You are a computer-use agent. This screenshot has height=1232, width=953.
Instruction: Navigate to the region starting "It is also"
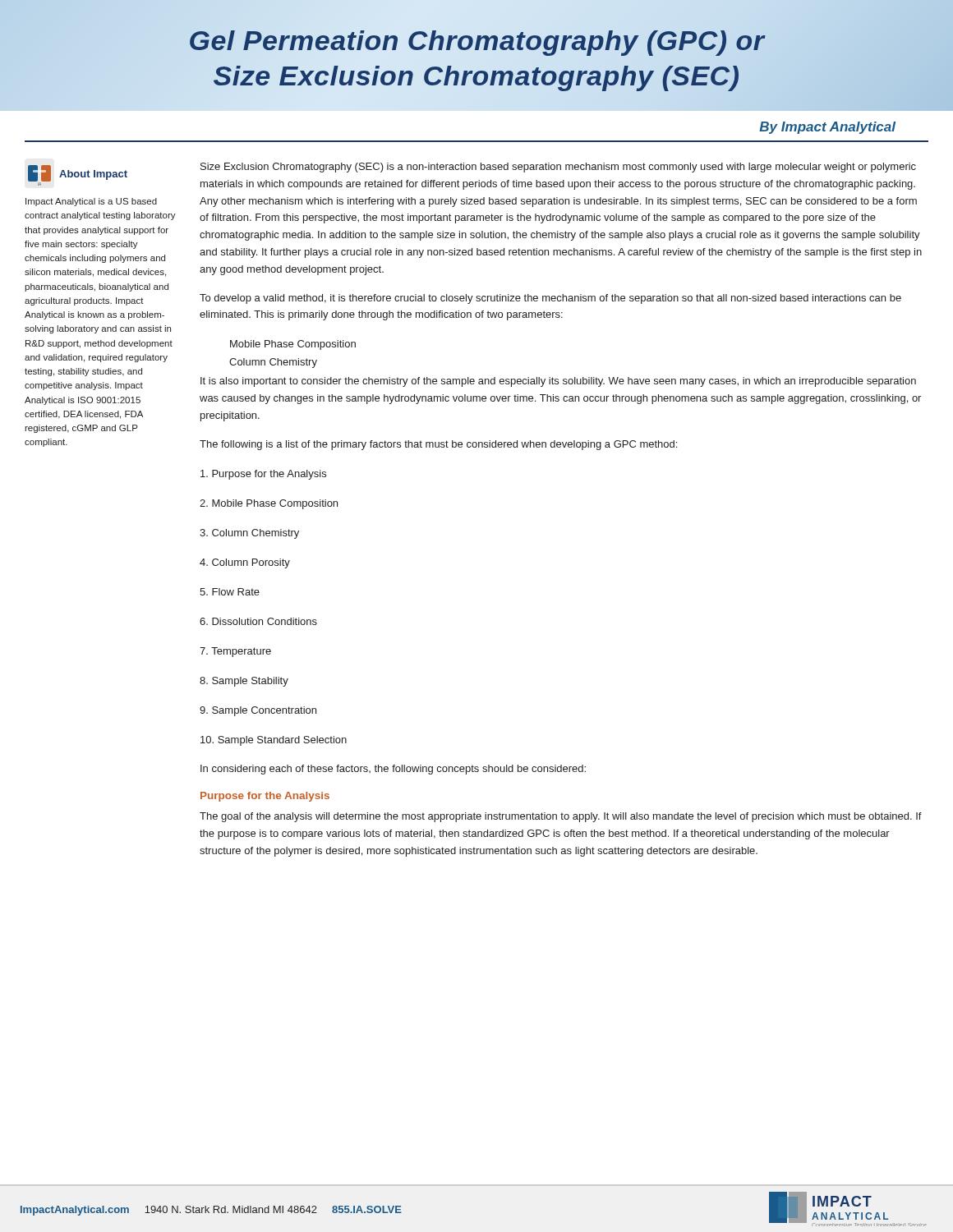pos(564,399)
